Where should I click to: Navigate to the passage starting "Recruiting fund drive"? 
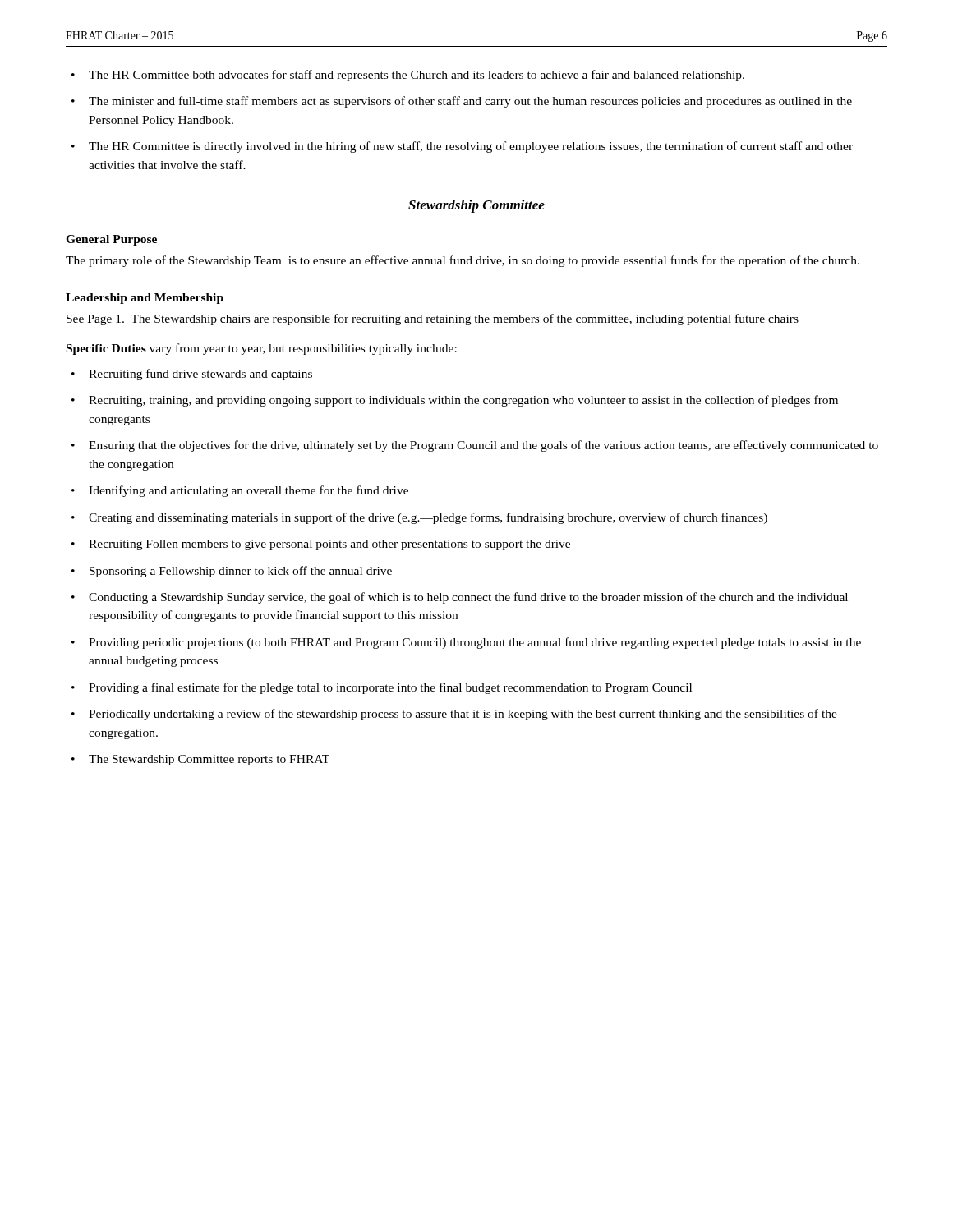(201, 373)
